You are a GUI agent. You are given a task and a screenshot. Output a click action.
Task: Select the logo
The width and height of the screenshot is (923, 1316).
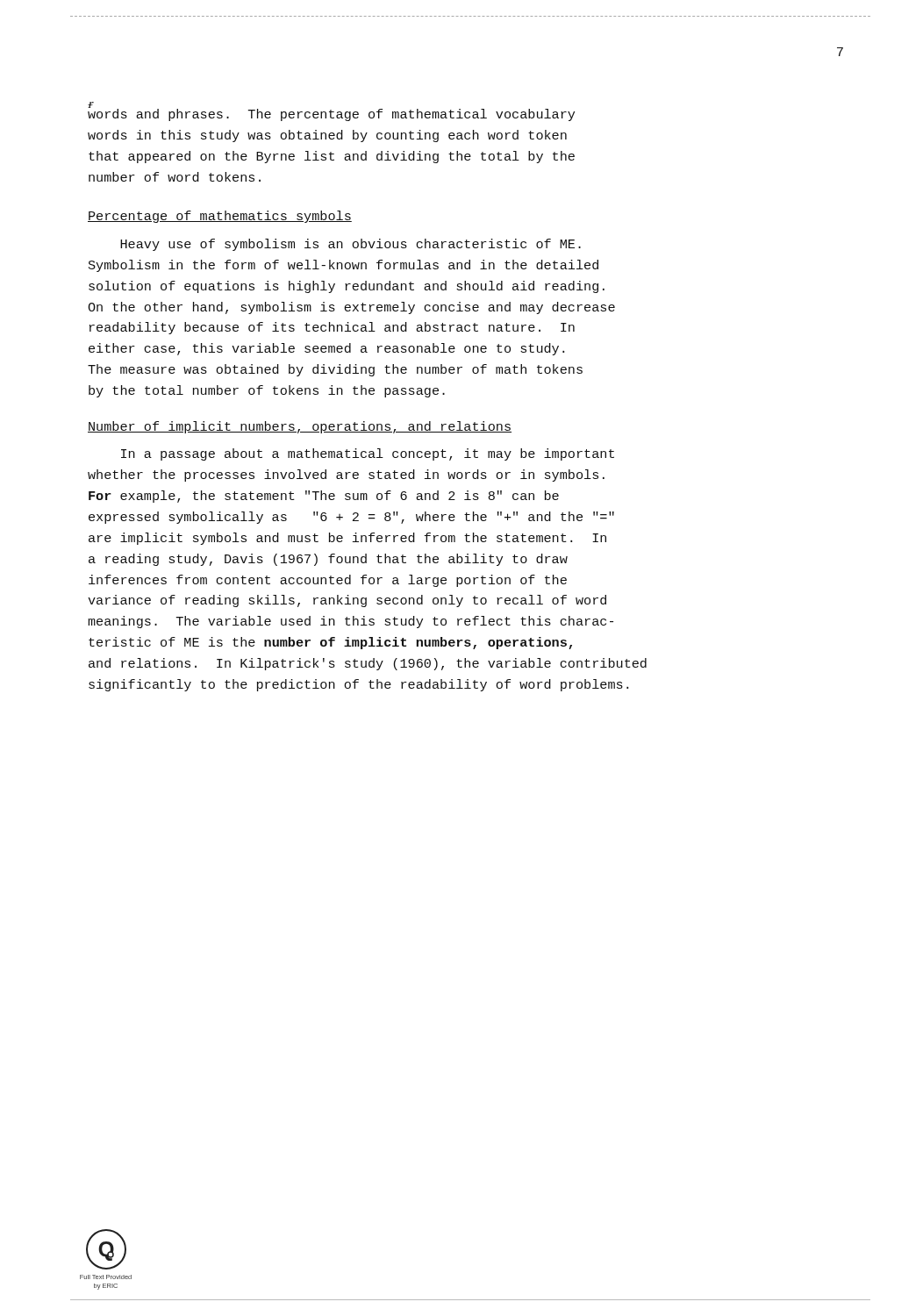(106, 1259)
